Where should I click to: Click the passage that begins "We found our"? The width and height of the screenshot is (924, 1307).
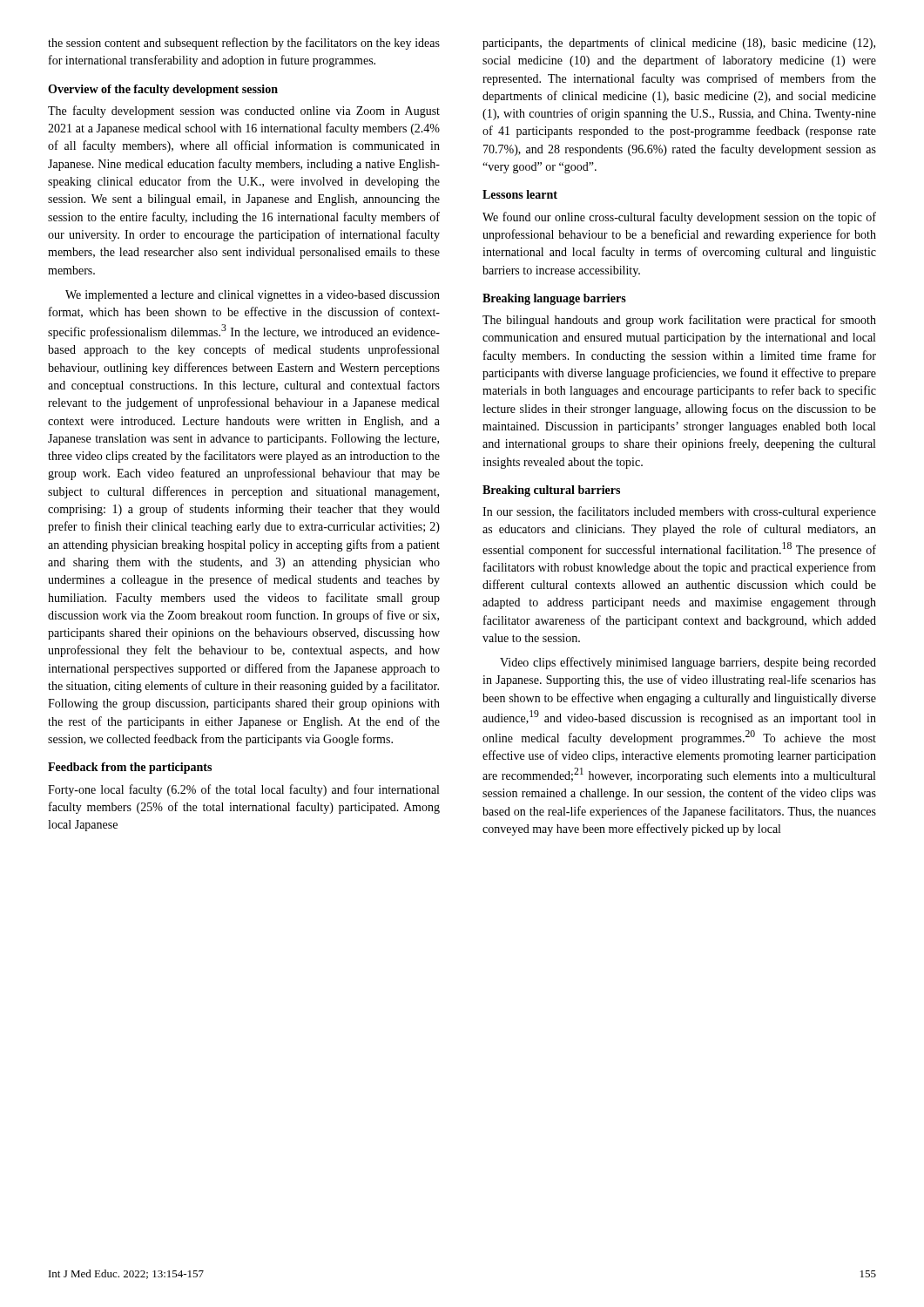tap(679, 244)
